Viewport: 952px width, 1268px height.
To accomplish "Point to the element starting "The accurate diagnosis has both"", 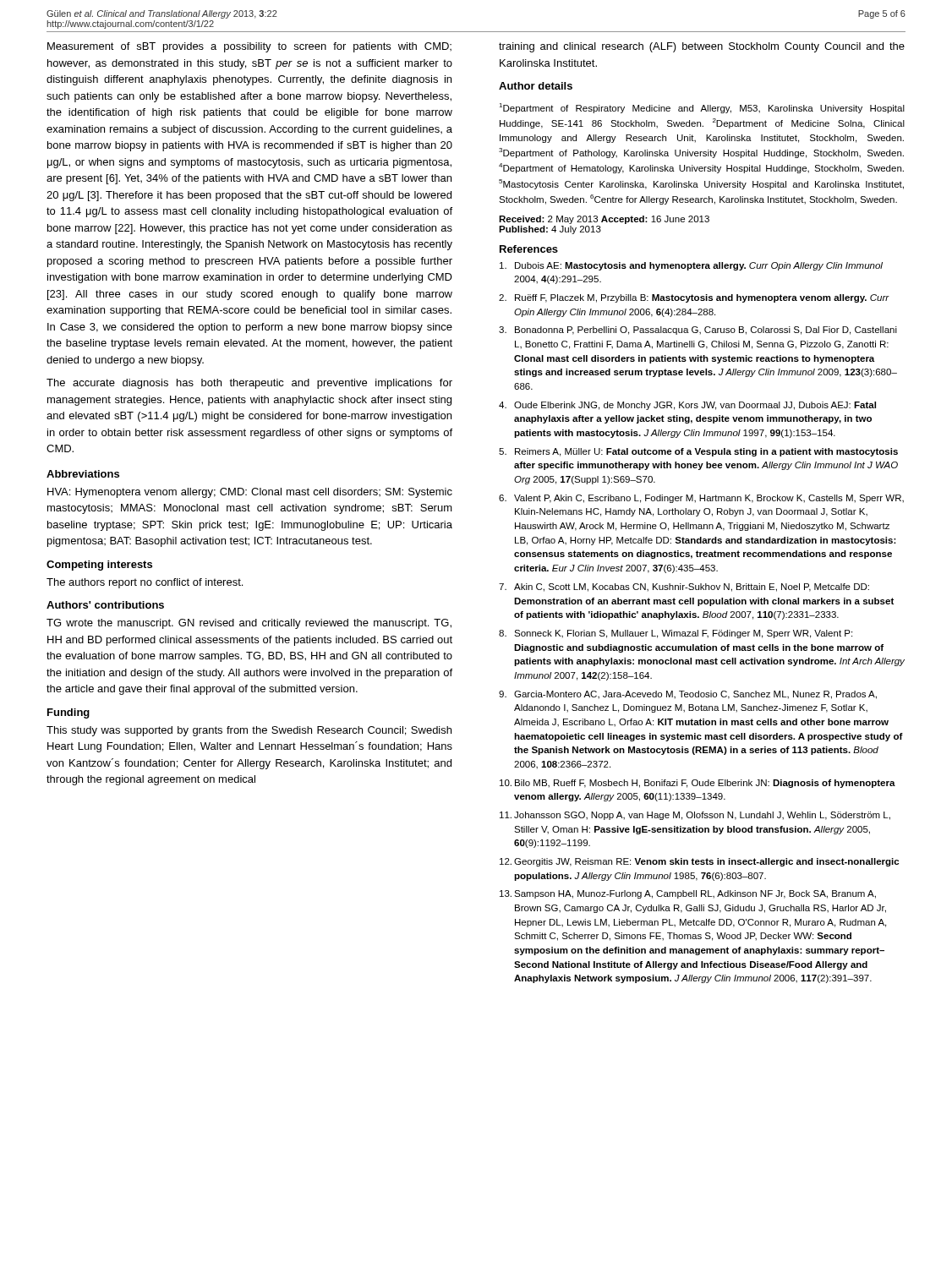I will tap(249, 416).
